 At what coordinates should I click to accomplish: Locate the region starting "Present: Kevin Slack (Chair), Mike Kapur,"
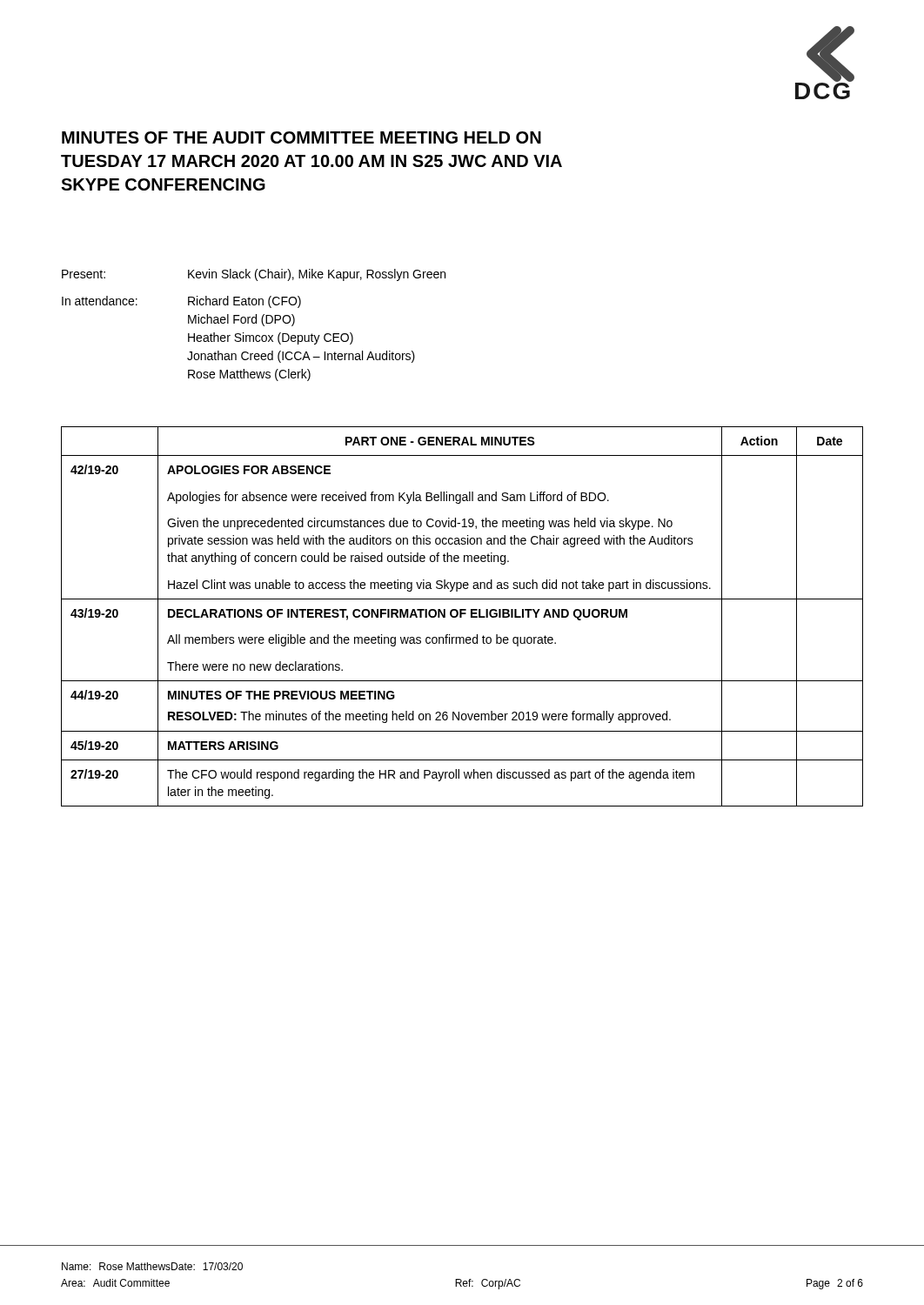[x=254, y=275]
